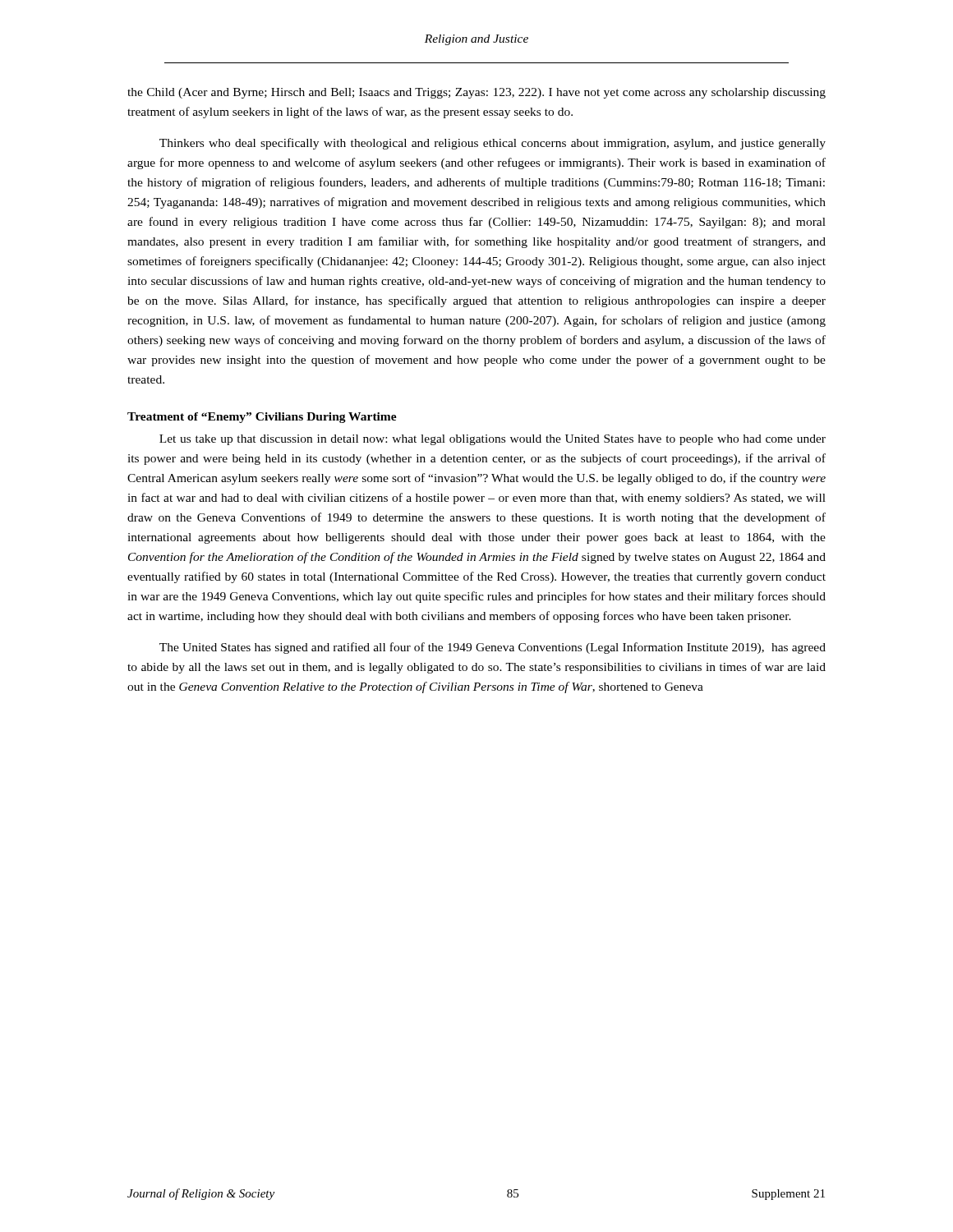Locate the block of text that opens with "the Child (Acer and Byrne; Hirsch"
Viewport: 953px width, 1232px height.
click(x=476, y=102)
